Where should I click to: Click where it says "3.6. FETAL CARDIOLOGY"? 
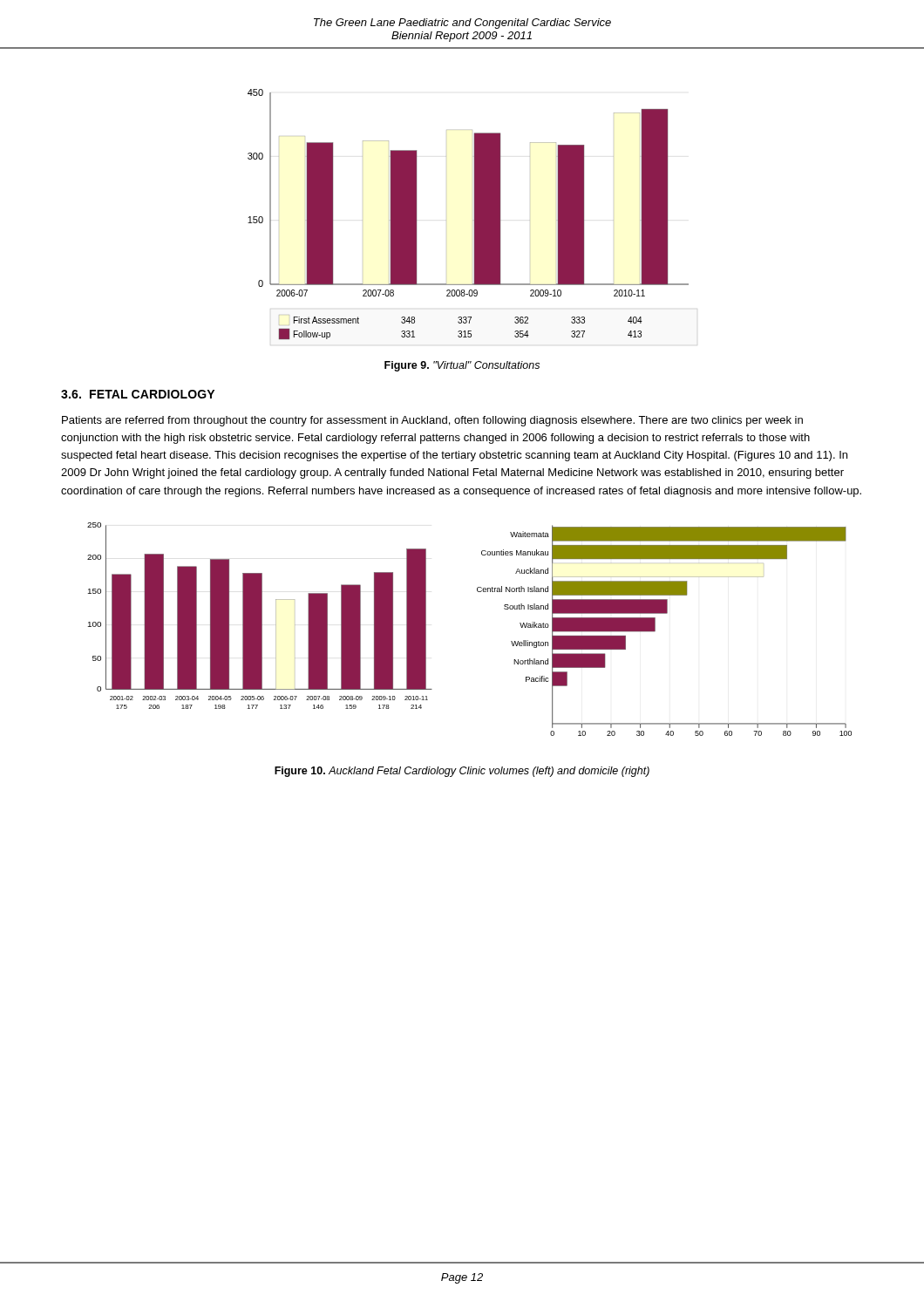coord(138,394)
